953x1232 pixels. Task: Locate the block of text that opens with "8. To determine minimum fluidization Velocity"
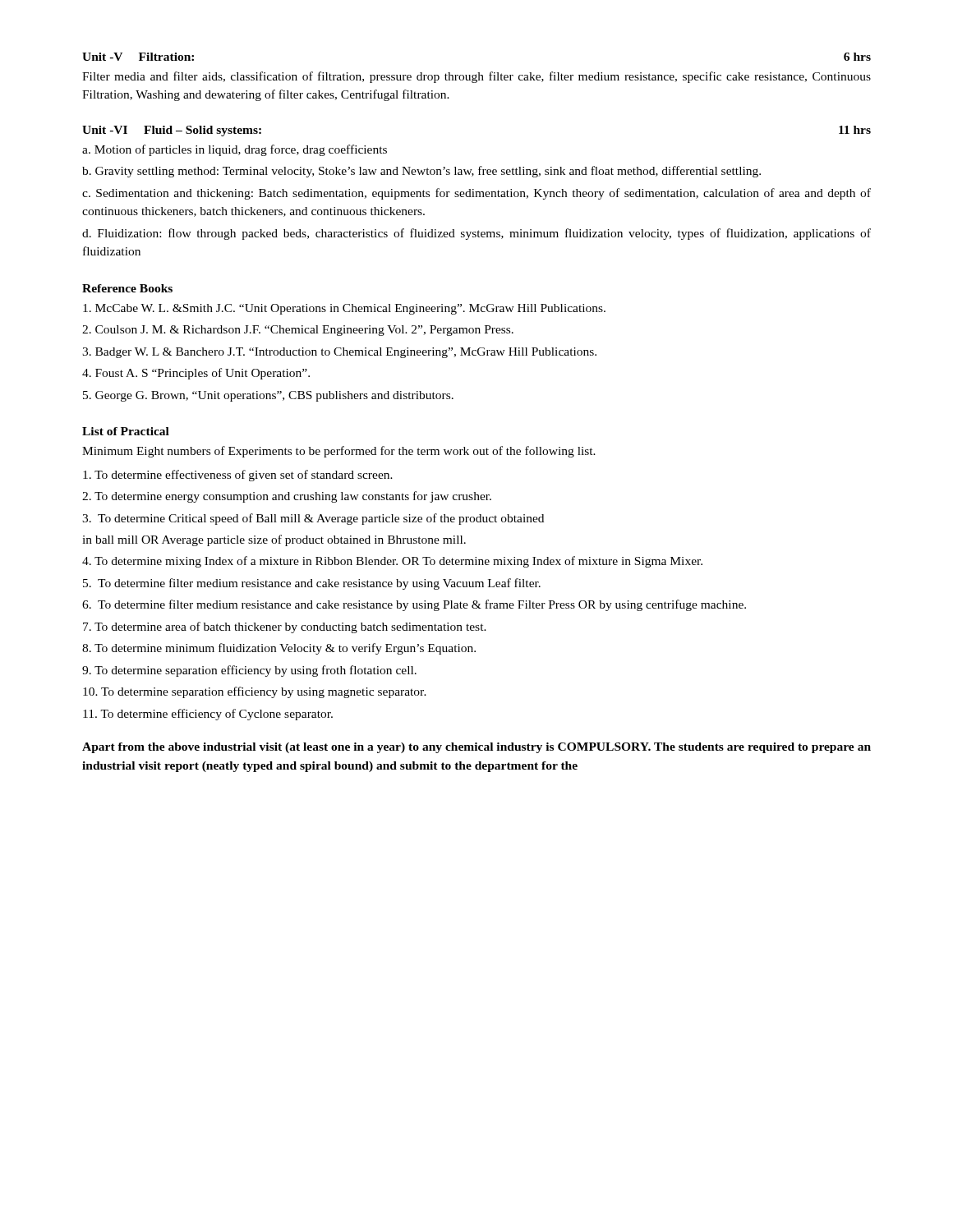coord(279,648)
